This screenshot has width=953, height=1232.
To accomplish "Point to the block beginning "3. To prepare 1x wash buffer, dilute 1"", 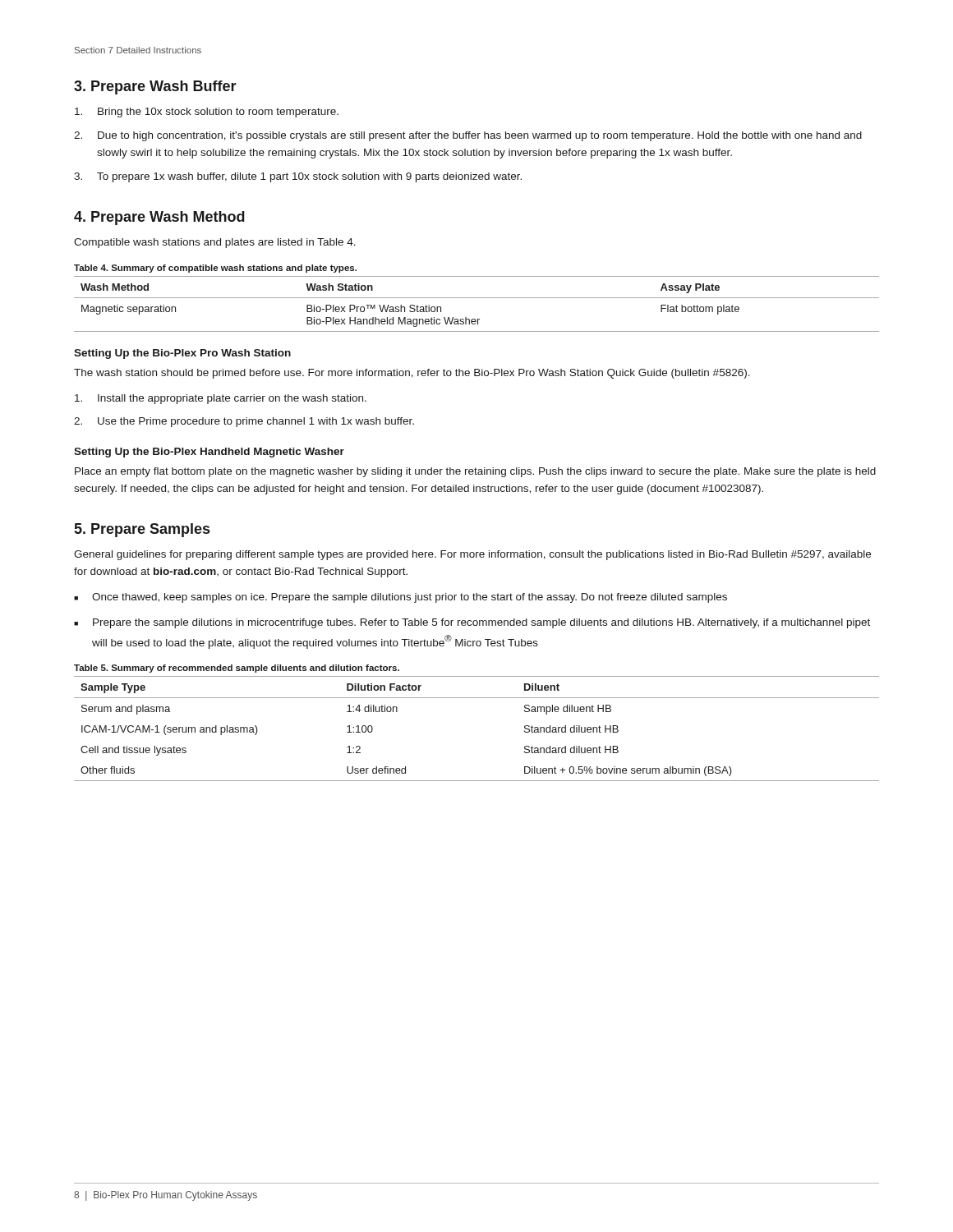I will pos(476,177).
